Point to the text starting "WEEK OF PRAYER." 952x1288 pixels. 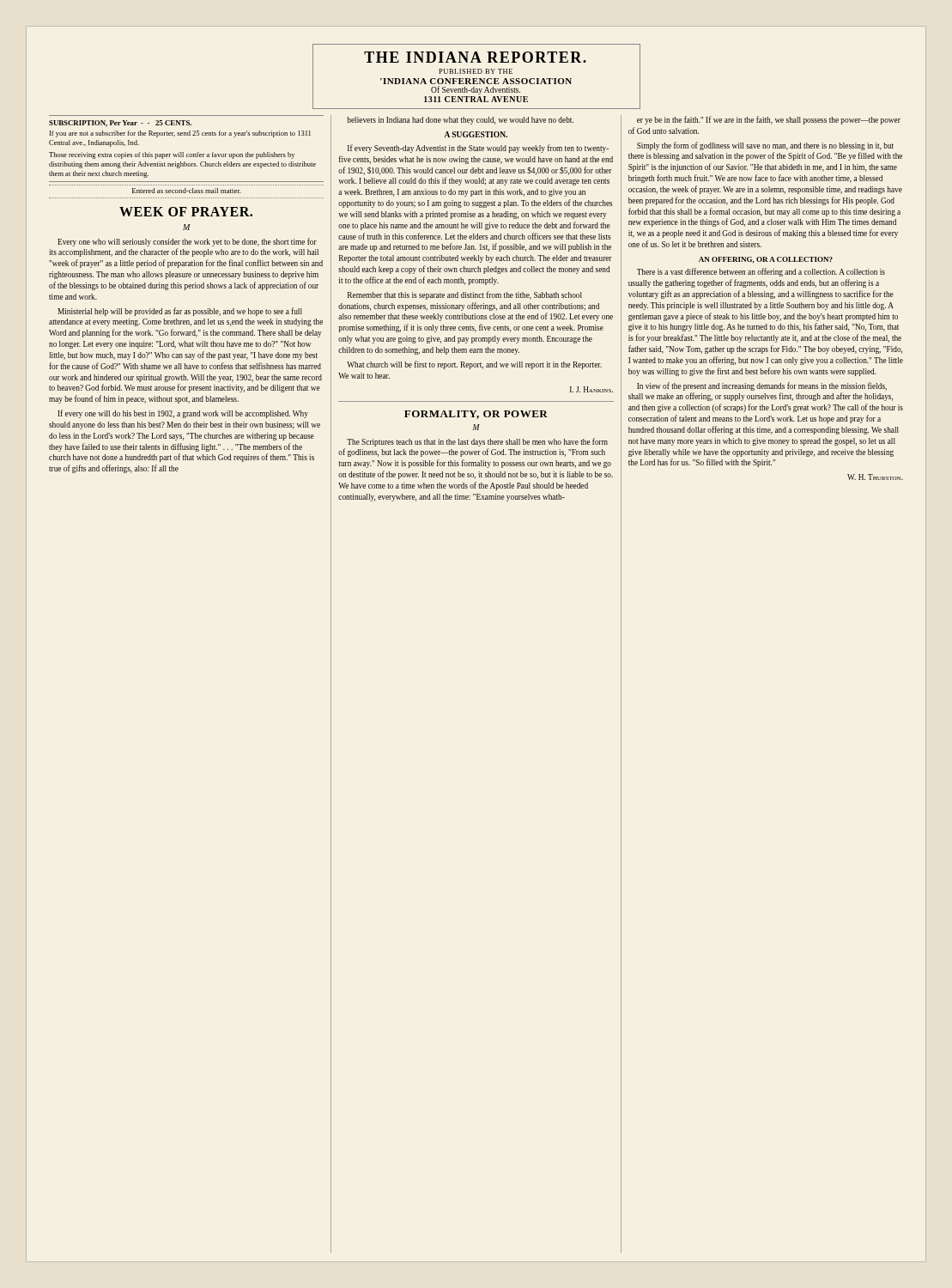click(x=186, y=211)
